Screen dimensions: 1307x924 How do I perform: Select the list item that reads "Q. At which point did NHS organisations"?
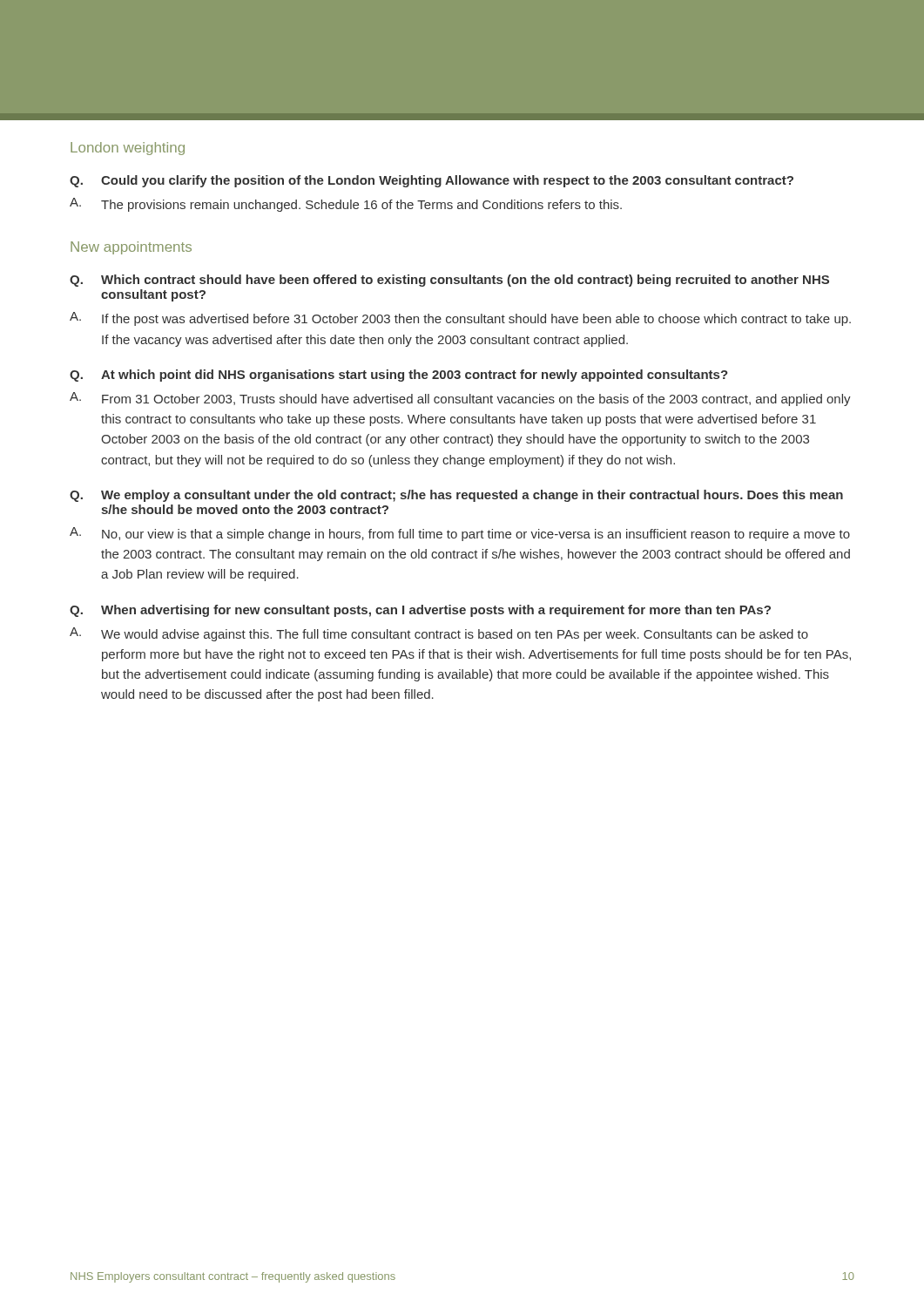[462, 374]
